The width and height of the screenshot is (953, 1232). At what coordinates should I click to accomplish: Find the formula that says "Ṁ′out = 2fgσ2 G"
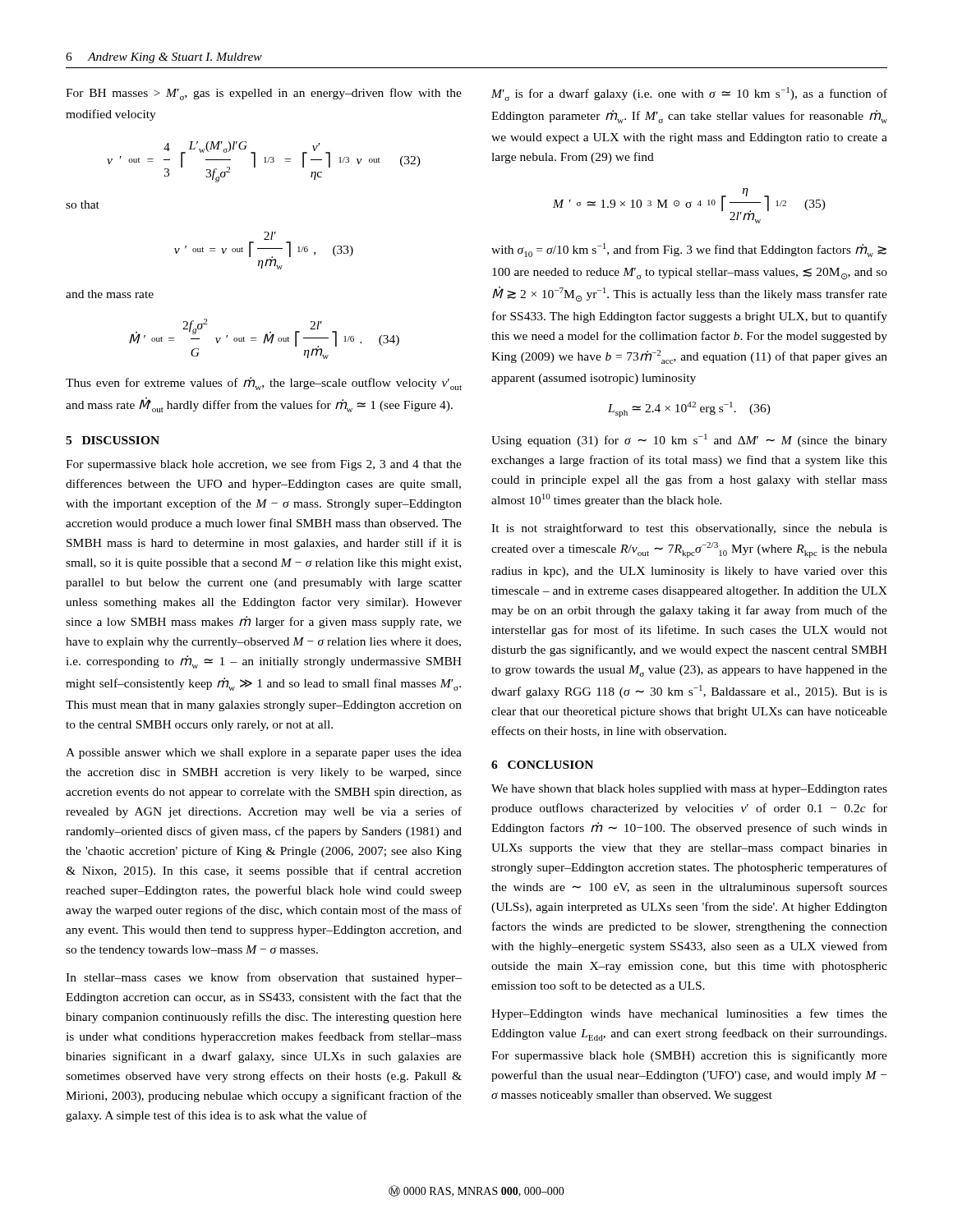(x=264, y=338)
